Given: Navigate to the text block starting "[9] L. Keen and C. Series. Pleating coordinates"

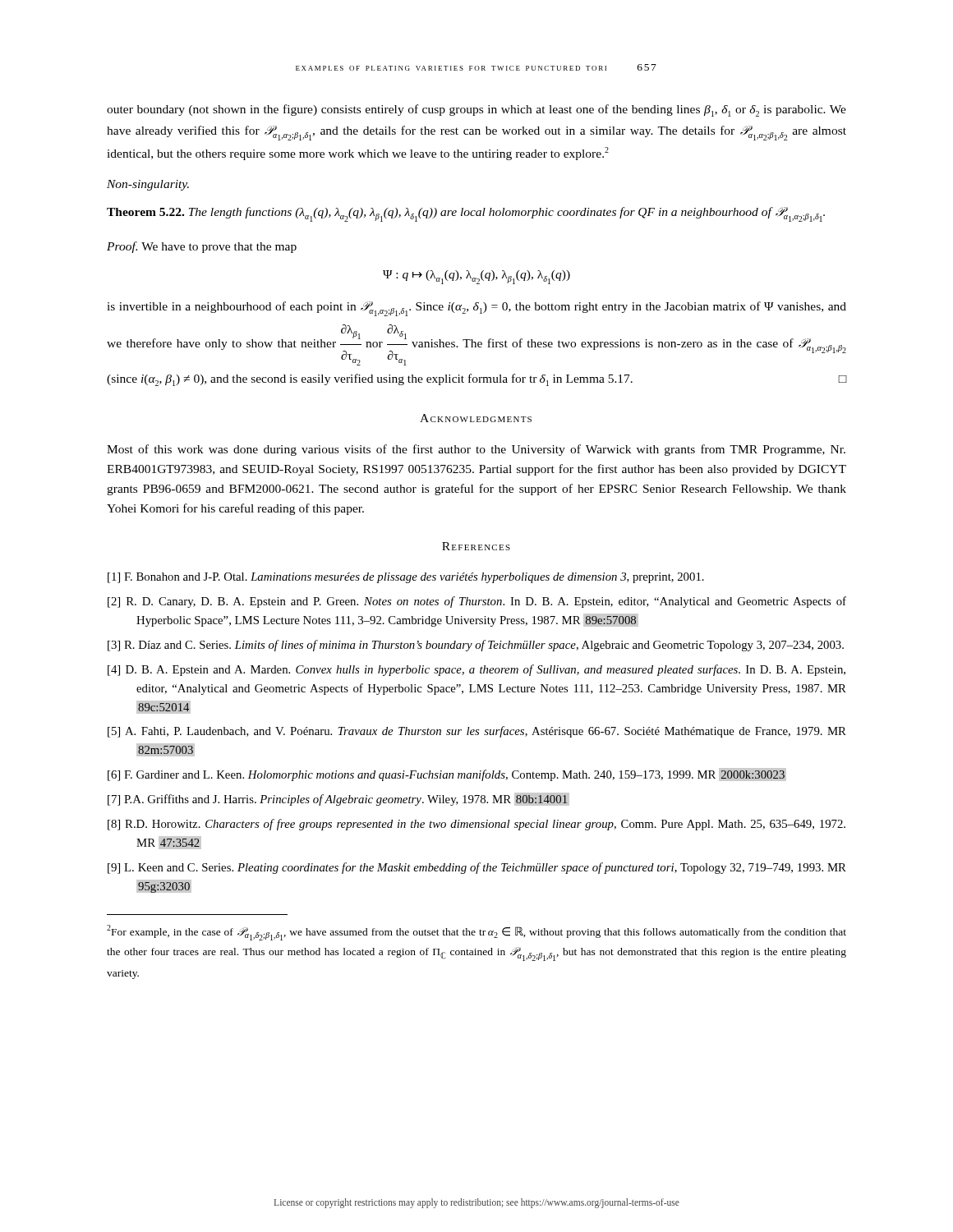Looking at the screenshot, I should tap(476, 877).
